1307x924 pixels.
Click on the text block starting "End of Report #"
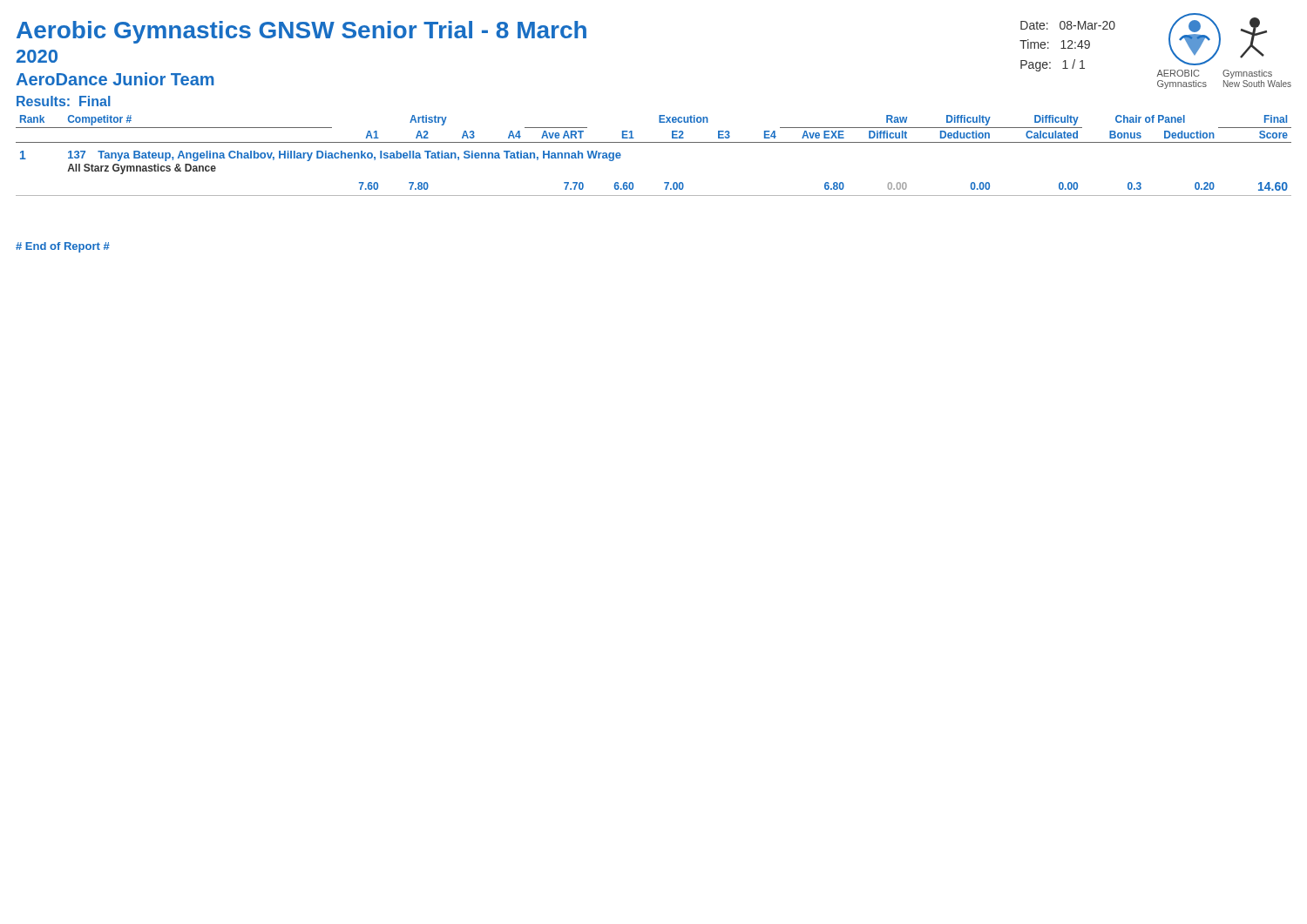coord(63,246)
